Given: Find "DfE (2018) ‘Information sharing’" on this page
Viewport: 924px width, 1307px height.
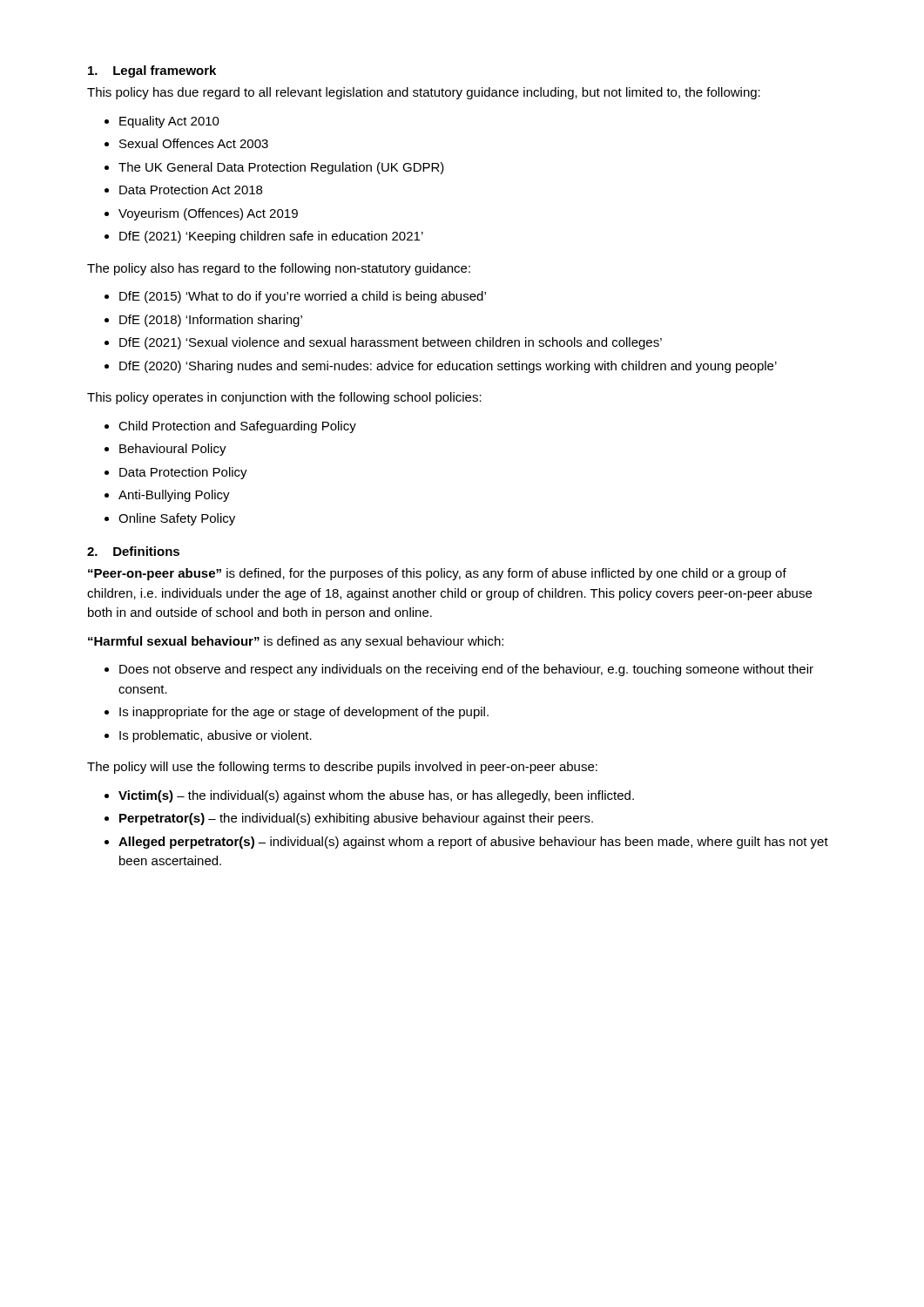Looking at the screenshot, I should coord(211,319).
